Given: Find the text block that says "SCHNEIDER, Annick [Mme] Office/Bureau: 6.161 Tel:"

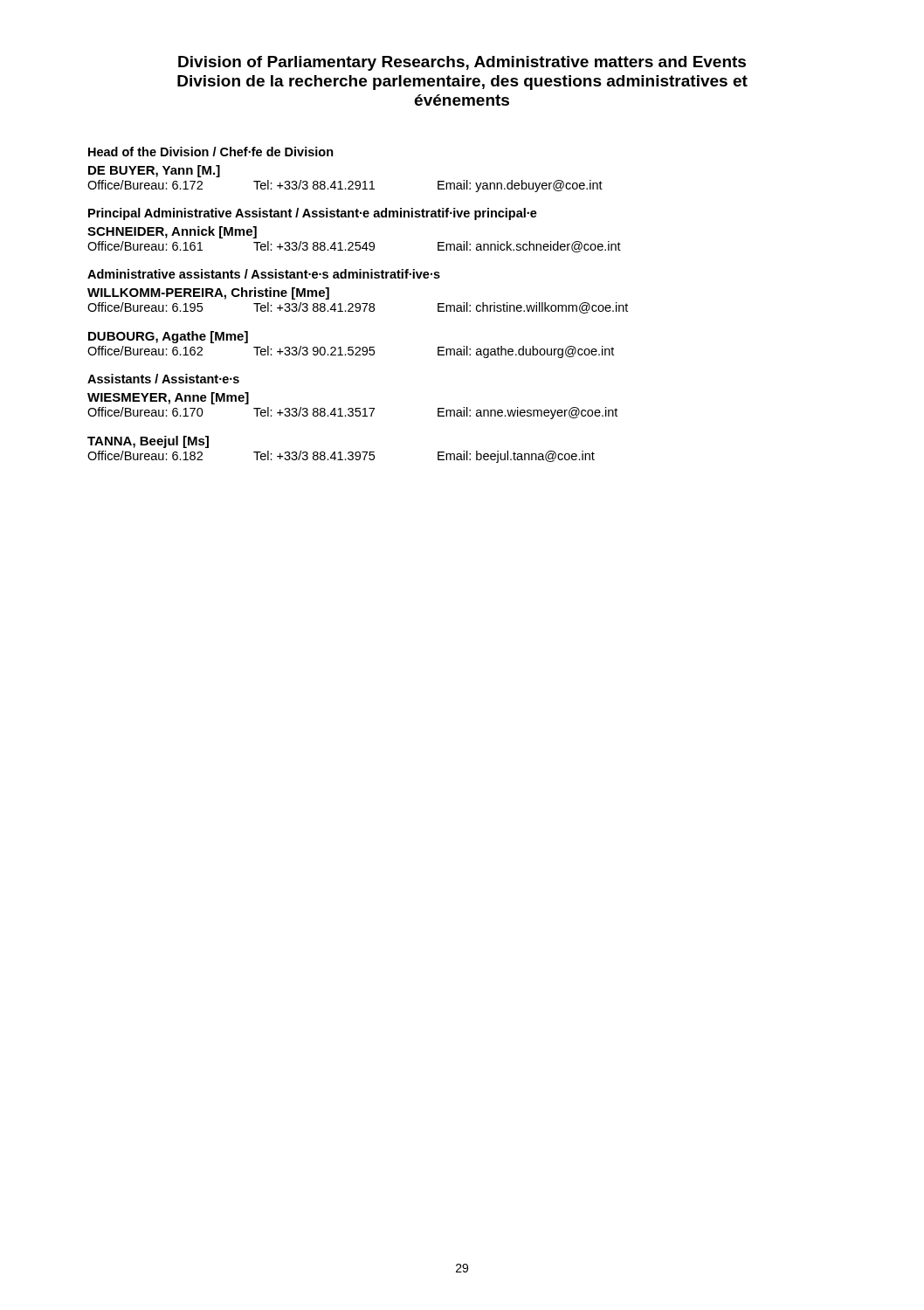Looking at the screenshot, I should tap(462, 238).
